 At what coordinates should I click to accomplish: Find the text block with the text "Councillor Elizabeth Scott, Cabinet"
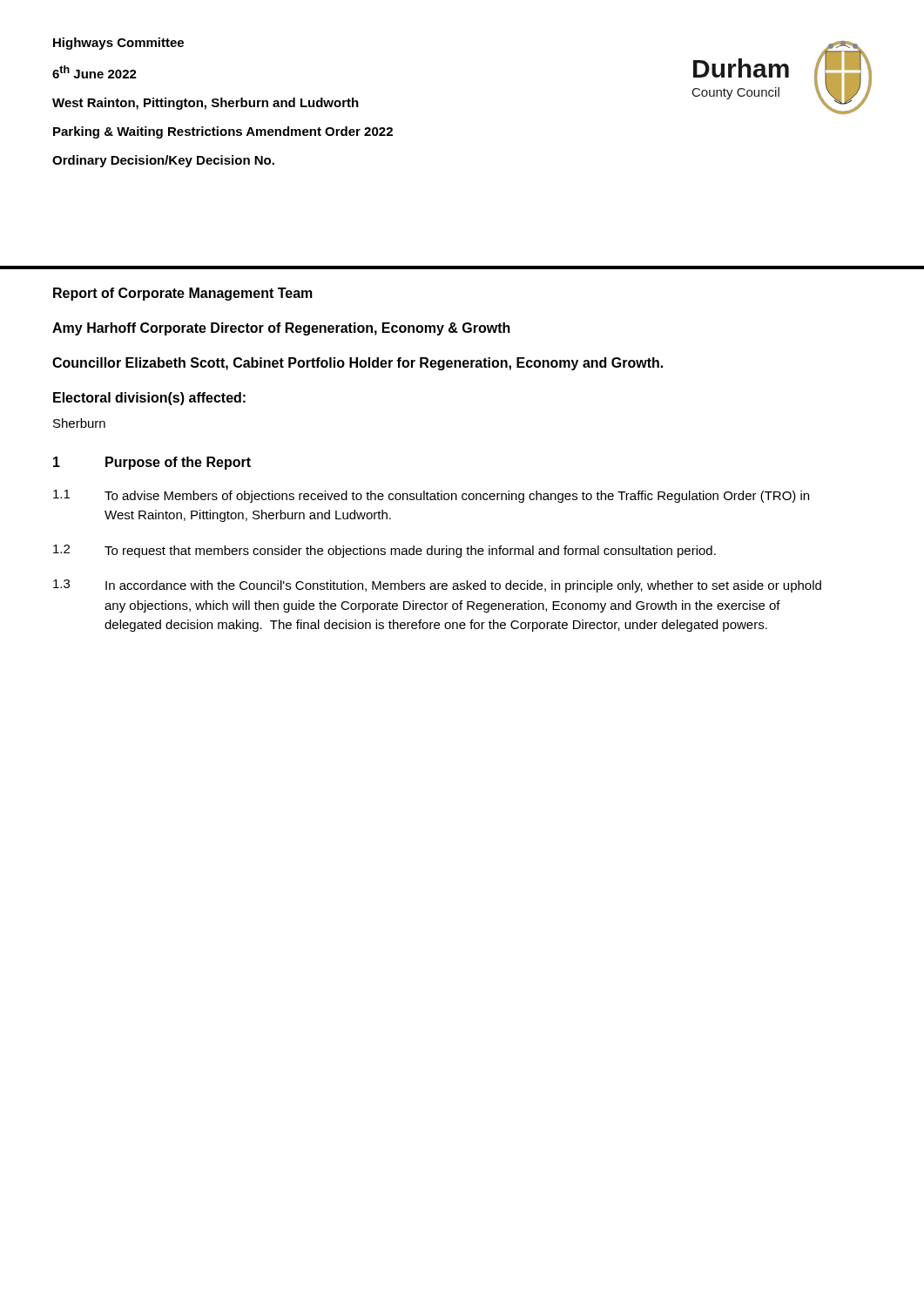[358, 363]
